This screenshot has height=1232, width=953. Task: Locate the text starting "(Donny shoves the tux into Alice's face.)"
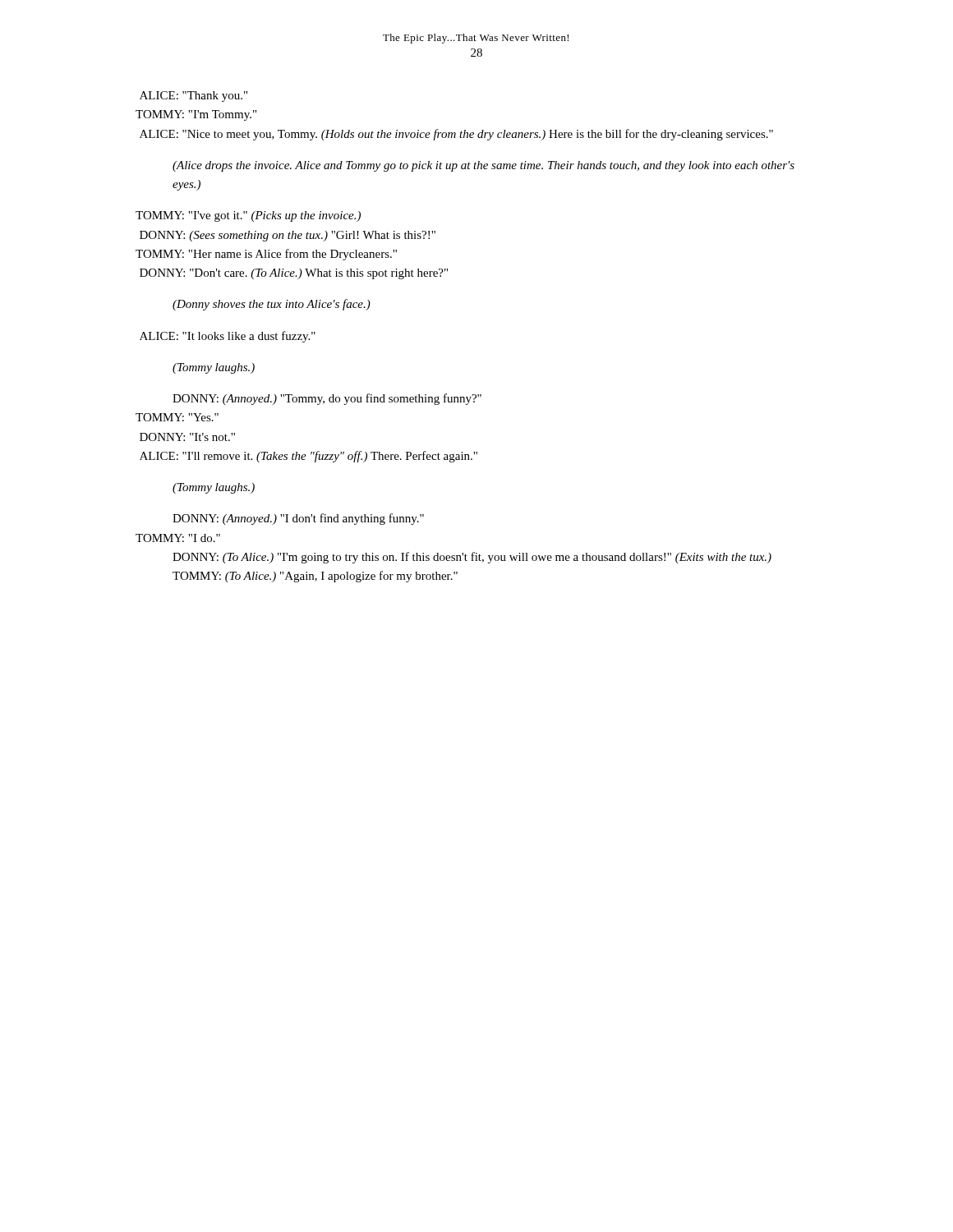(x=272, y=305)
